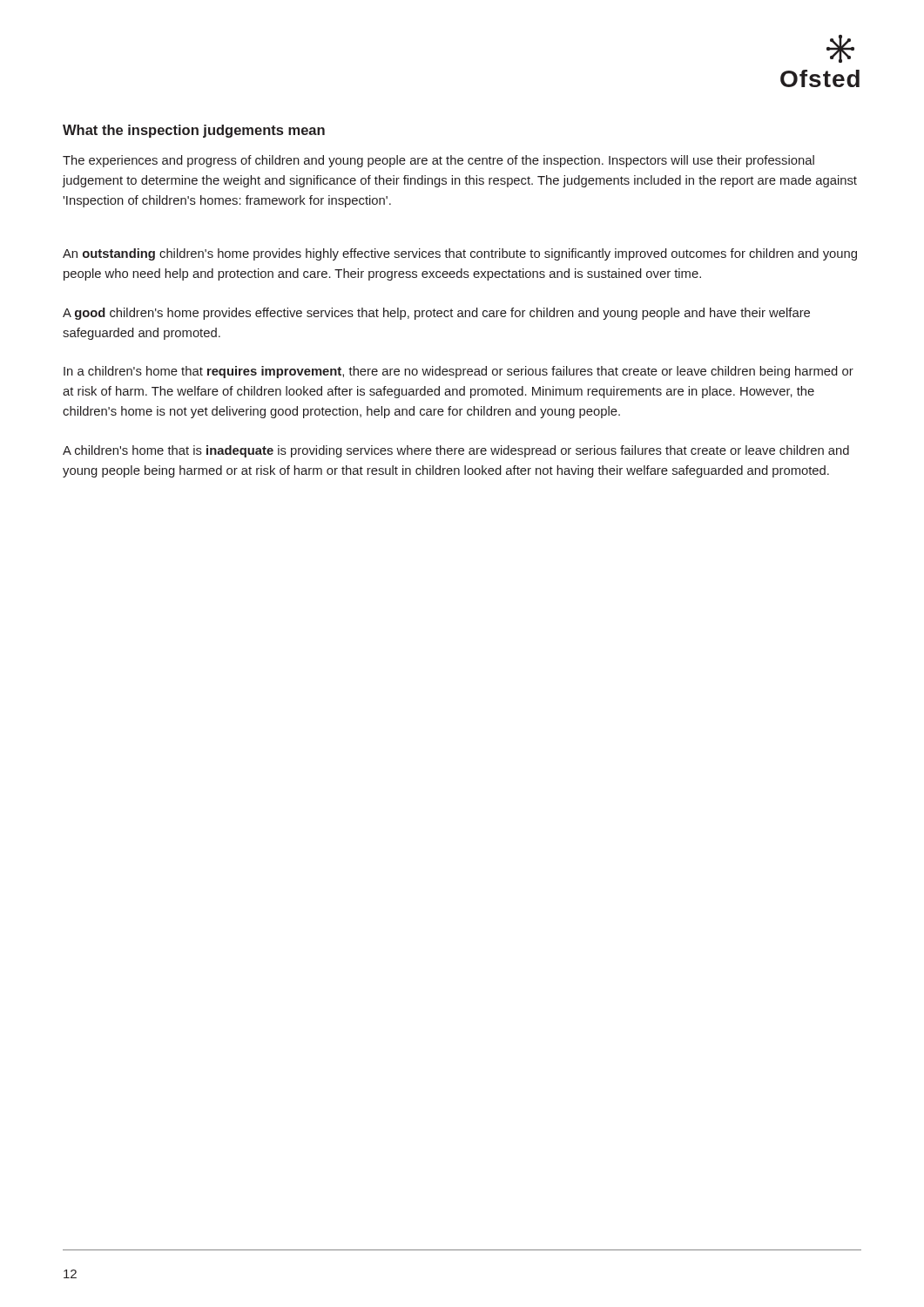Find the text block containing "A good children's home provides effective"
Image resolution: width=924 pixels, height=1307 pixels.
coord(437,322)
